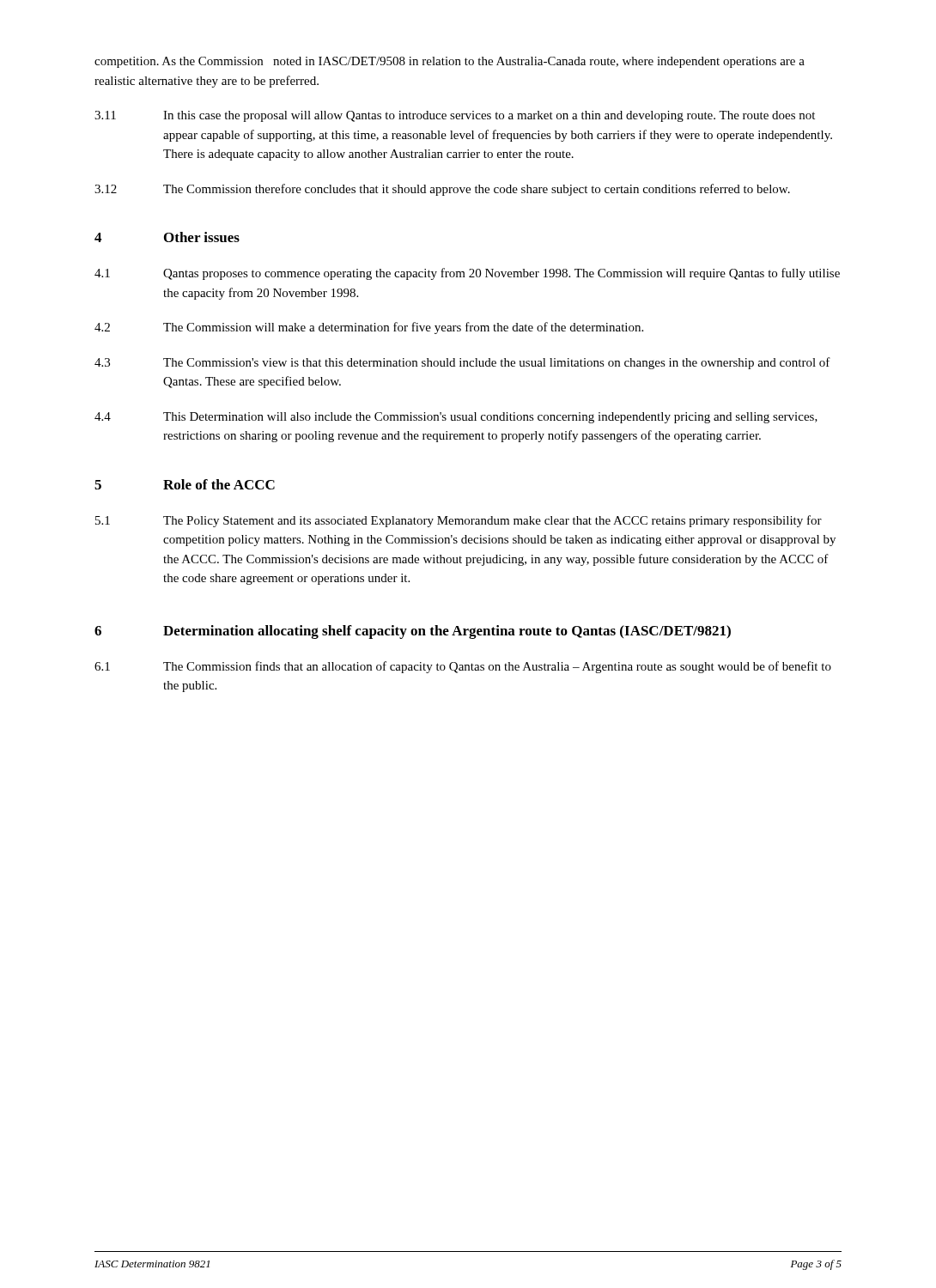Click on the text block that says "2 The Commission"
This screenshot has width=936, height=1288.
pos(468,327)
